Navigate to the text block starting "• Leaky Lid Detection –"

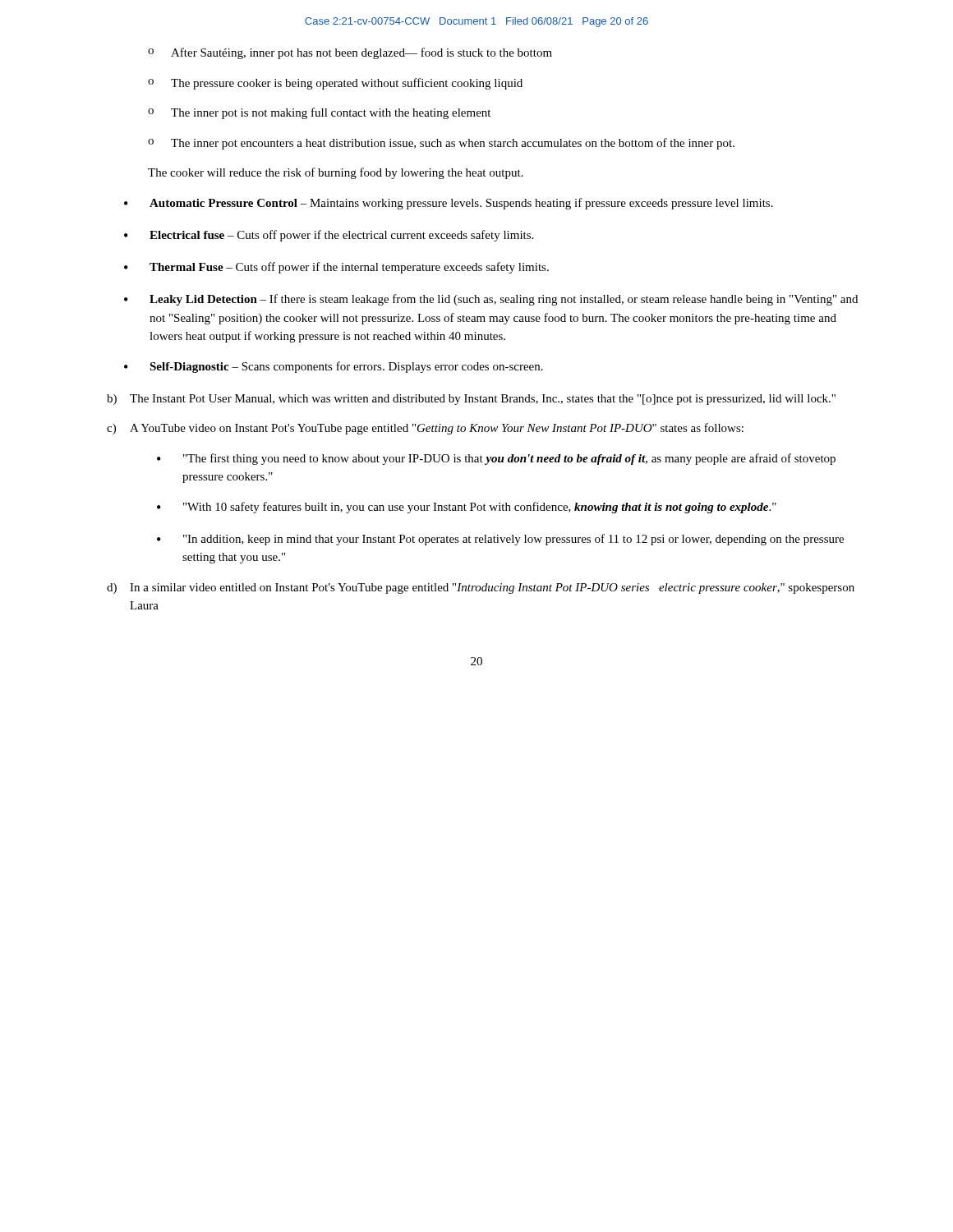[497, 318]
